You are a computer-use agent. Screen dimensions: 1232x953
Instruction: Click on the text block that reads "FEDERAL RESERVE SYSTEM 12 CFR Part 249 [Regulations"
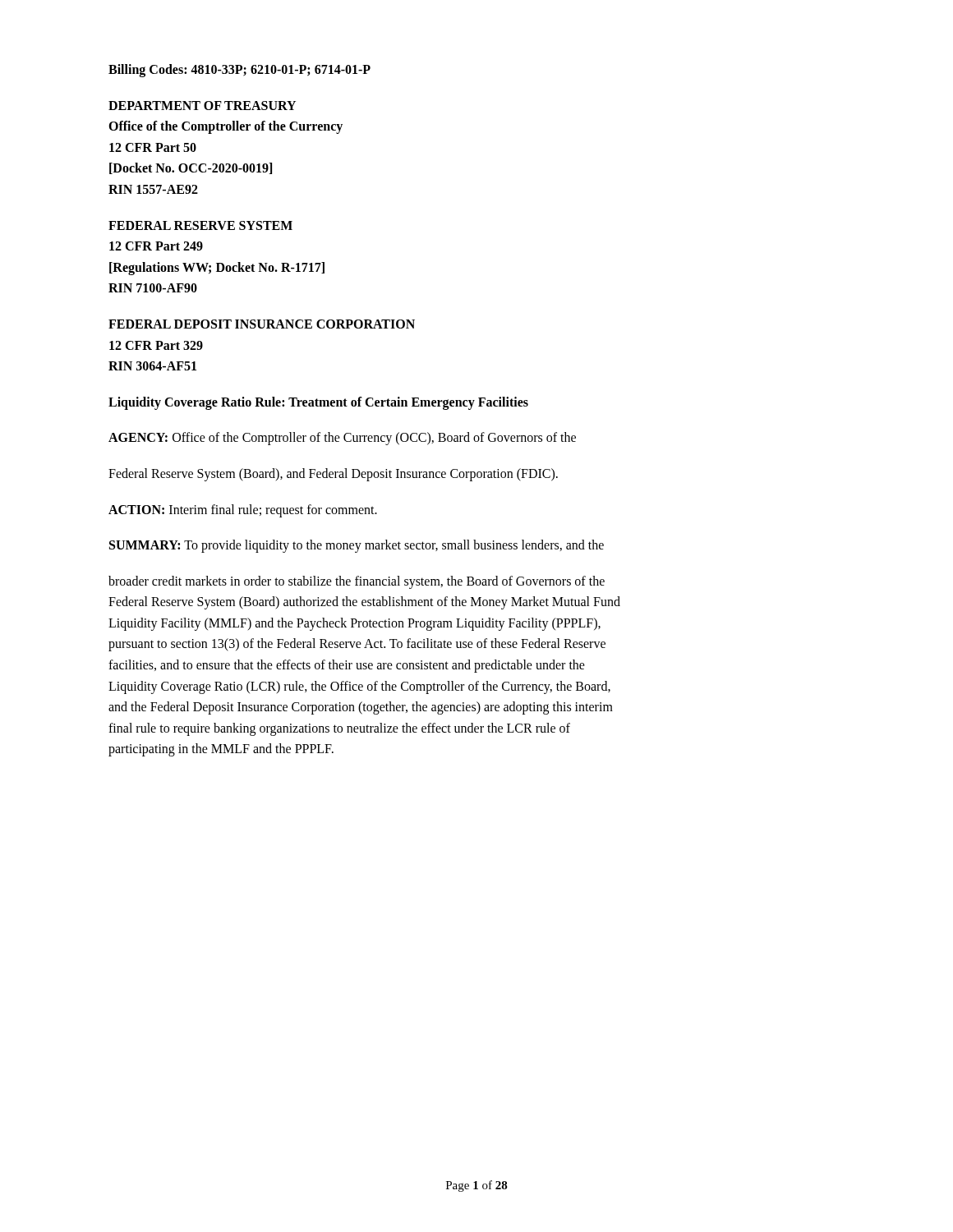pyautogui.click(x=200, y=225)
